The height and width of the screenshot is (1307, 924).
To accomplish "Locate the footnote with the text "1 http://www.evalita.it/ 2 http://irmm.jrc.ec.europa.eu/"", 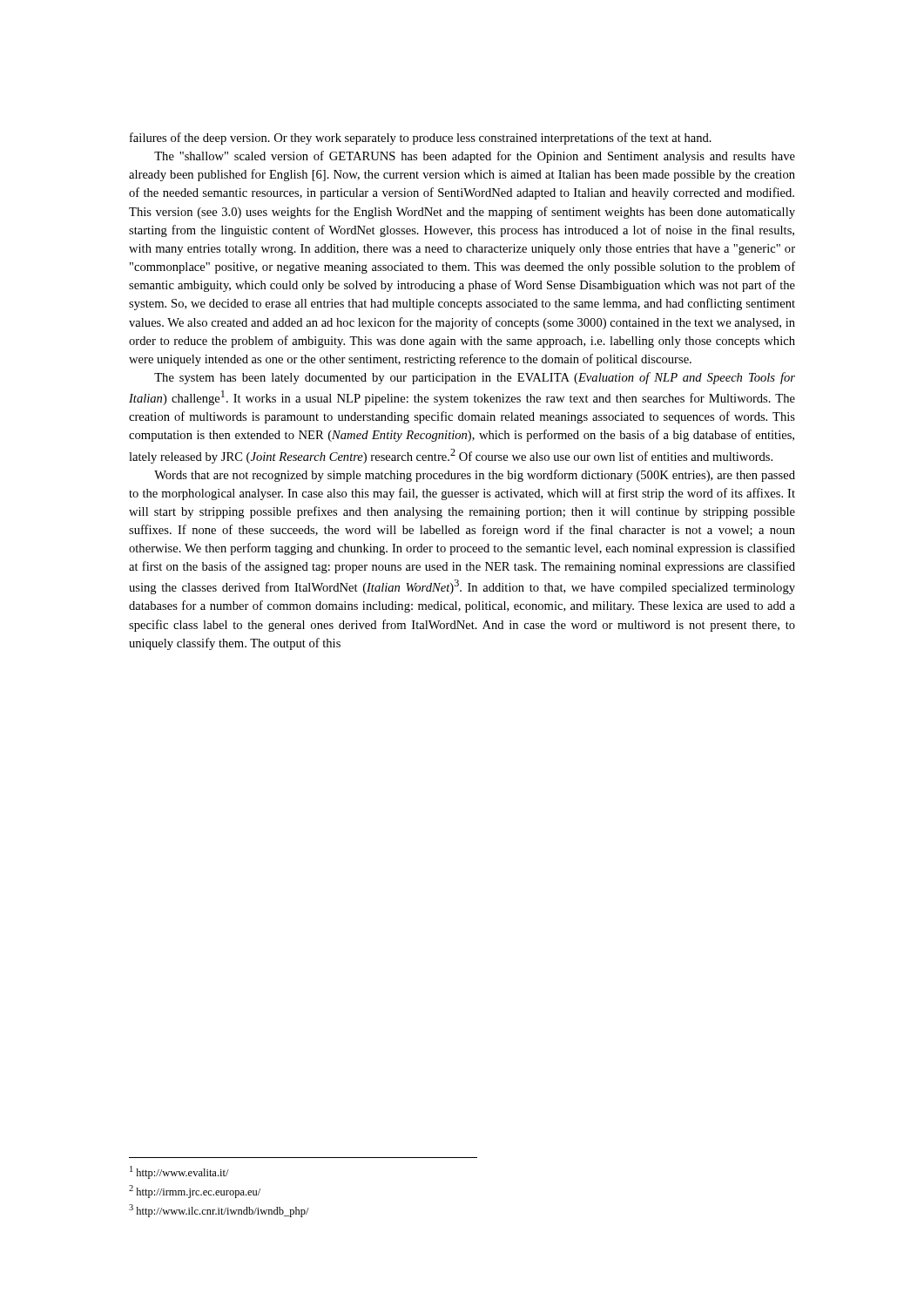I will [179, 1172].
